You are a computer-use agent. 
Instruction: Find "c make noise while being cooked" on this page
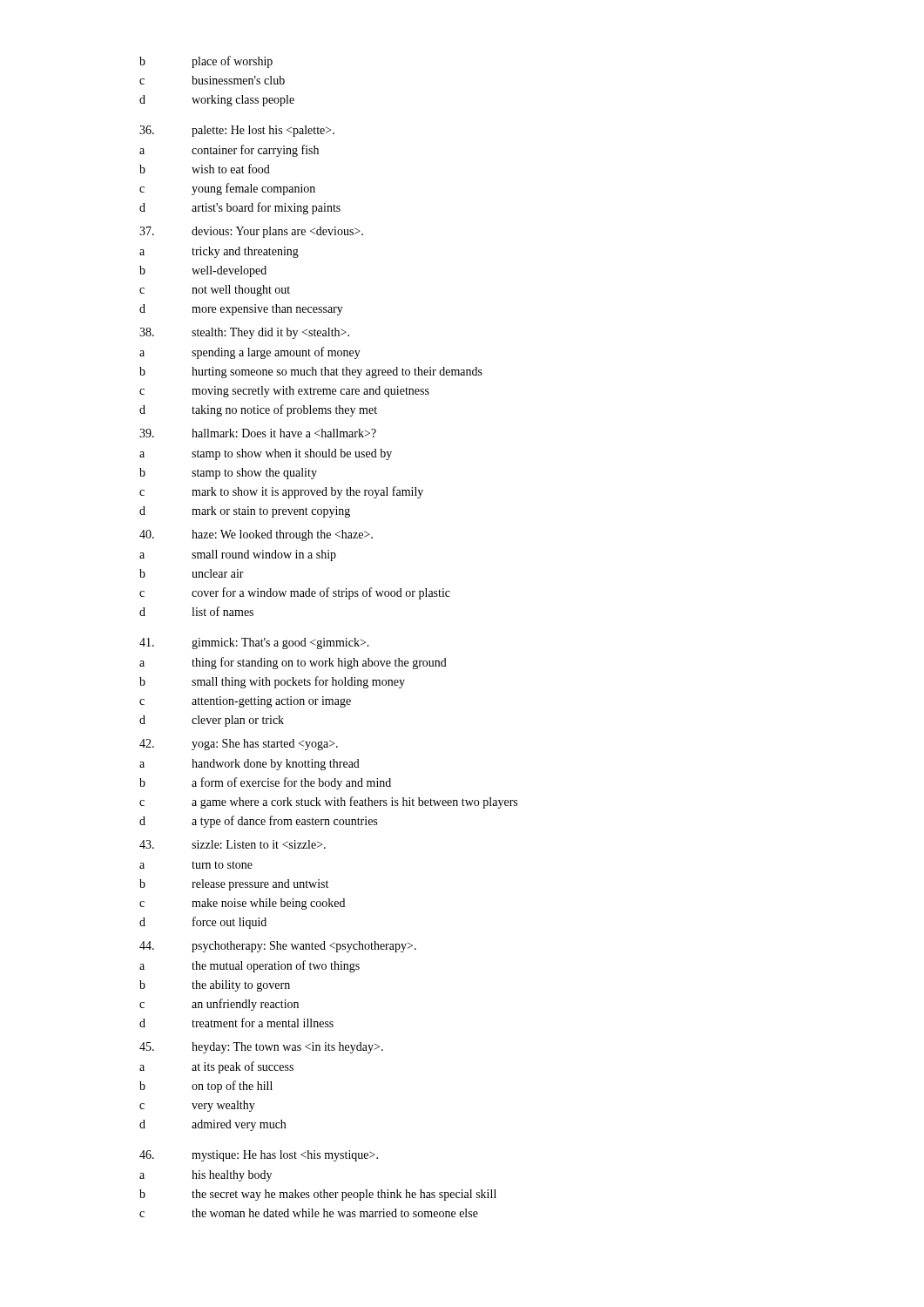coord(242,904)
